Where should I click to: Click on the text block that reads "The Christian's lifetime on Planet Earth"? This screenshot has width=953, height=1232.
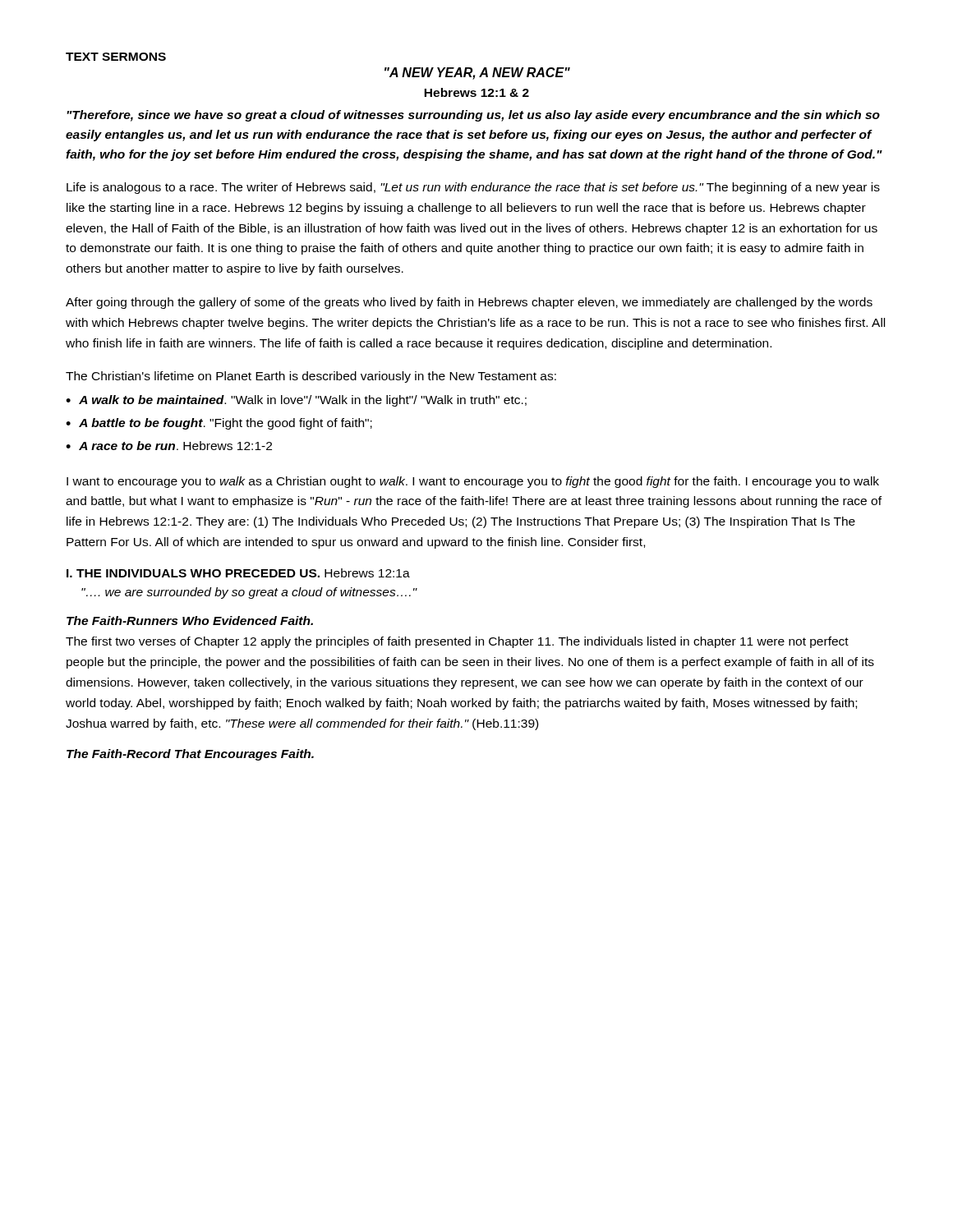[x=311, y=376]
